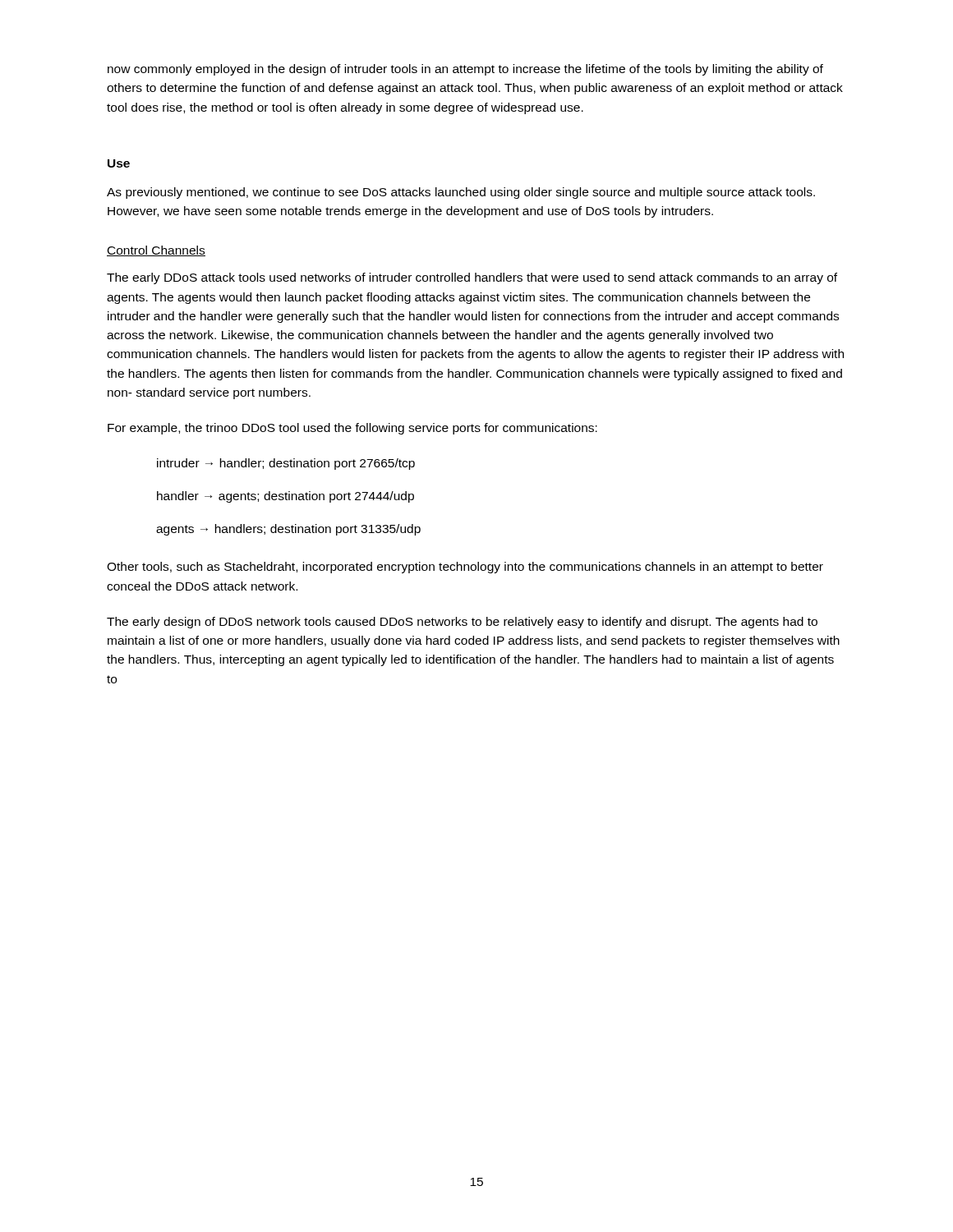The image size is (953, 1232).
Task: Find the text starting "For example, the trinoo DDoS"
Action: (x=352, y=428)
